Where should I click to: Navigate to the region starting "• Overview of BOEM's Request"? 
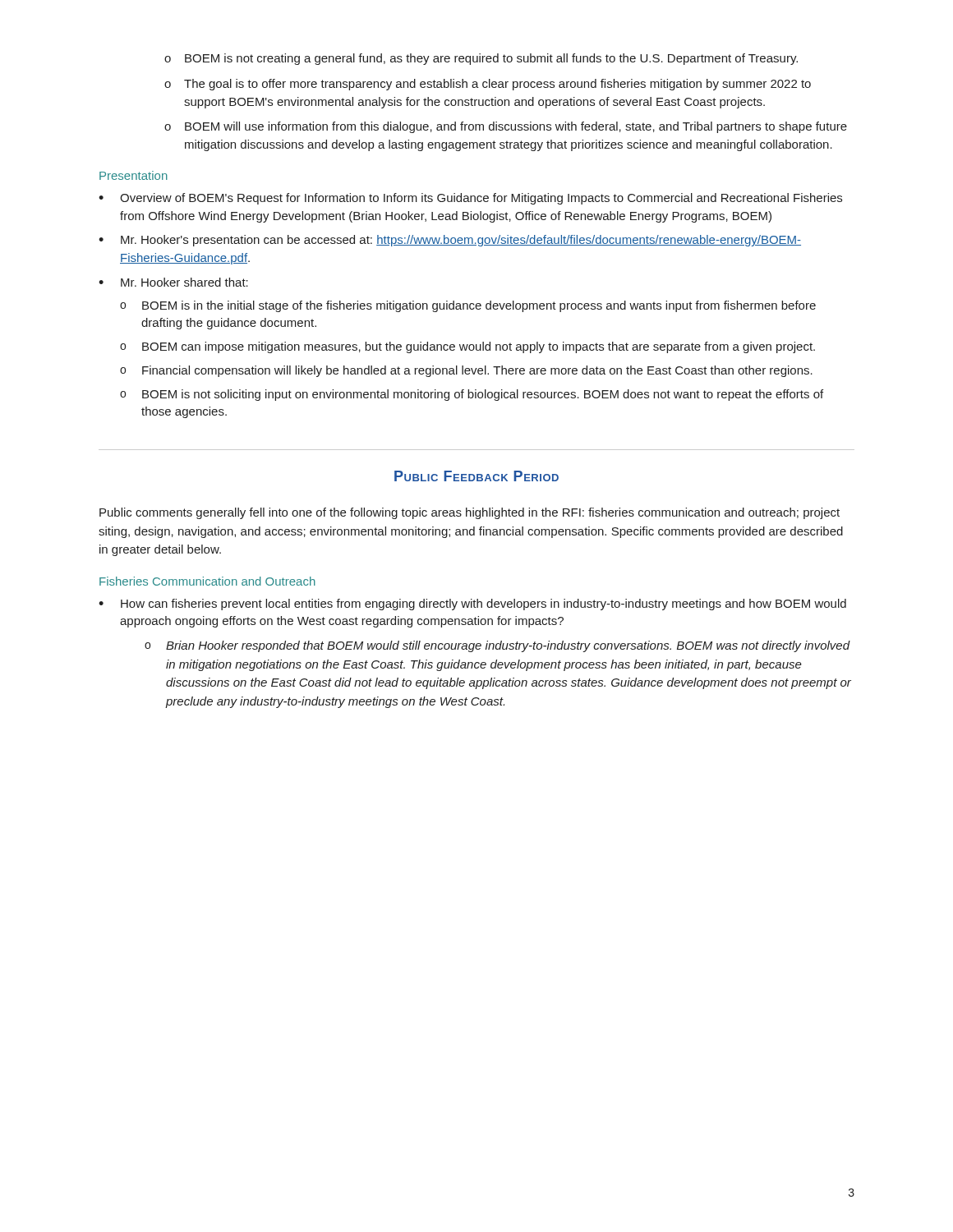[476, 207]
